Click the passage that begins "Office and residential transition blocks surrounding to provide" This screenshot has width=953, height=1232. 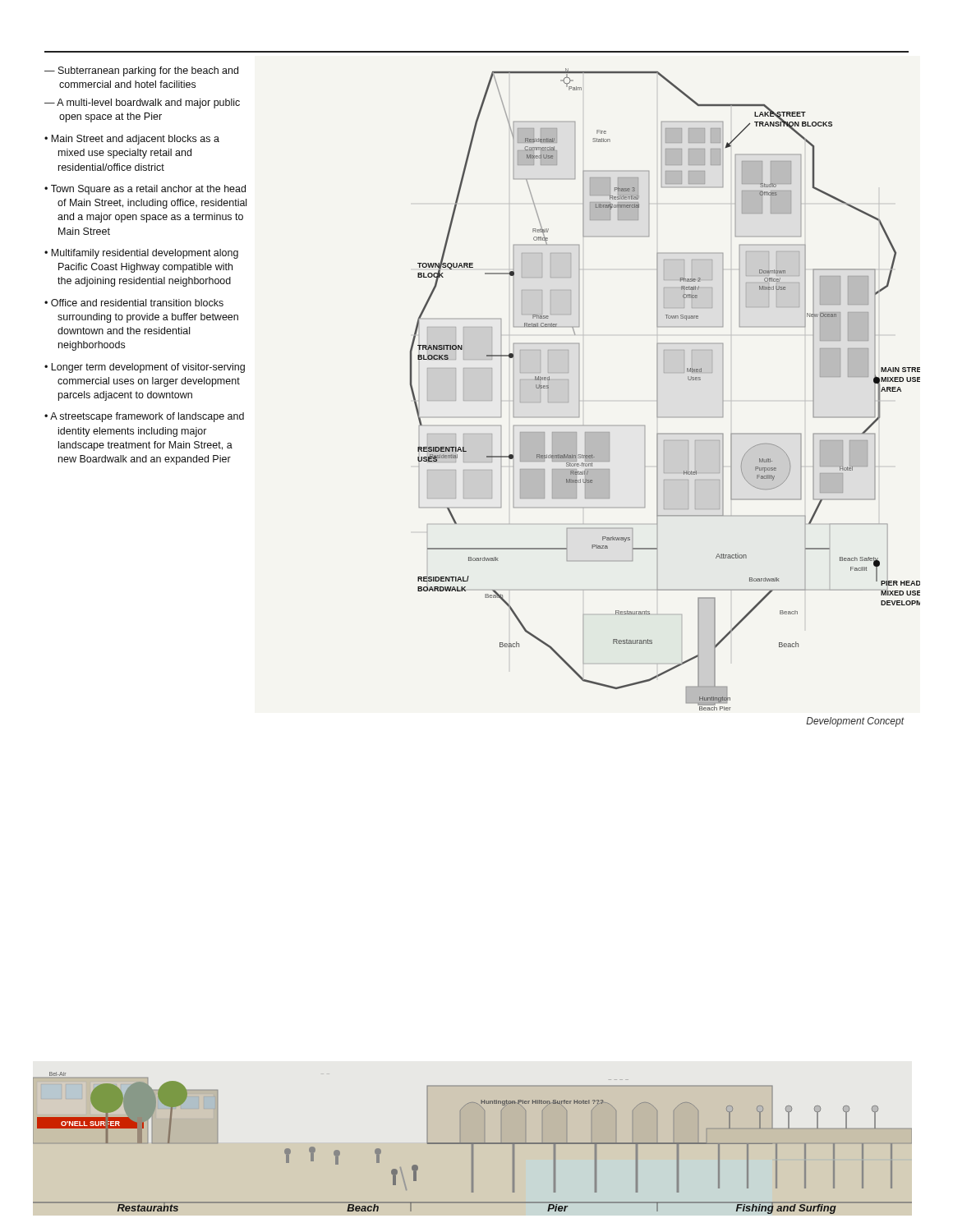click(x=146, y=324)
